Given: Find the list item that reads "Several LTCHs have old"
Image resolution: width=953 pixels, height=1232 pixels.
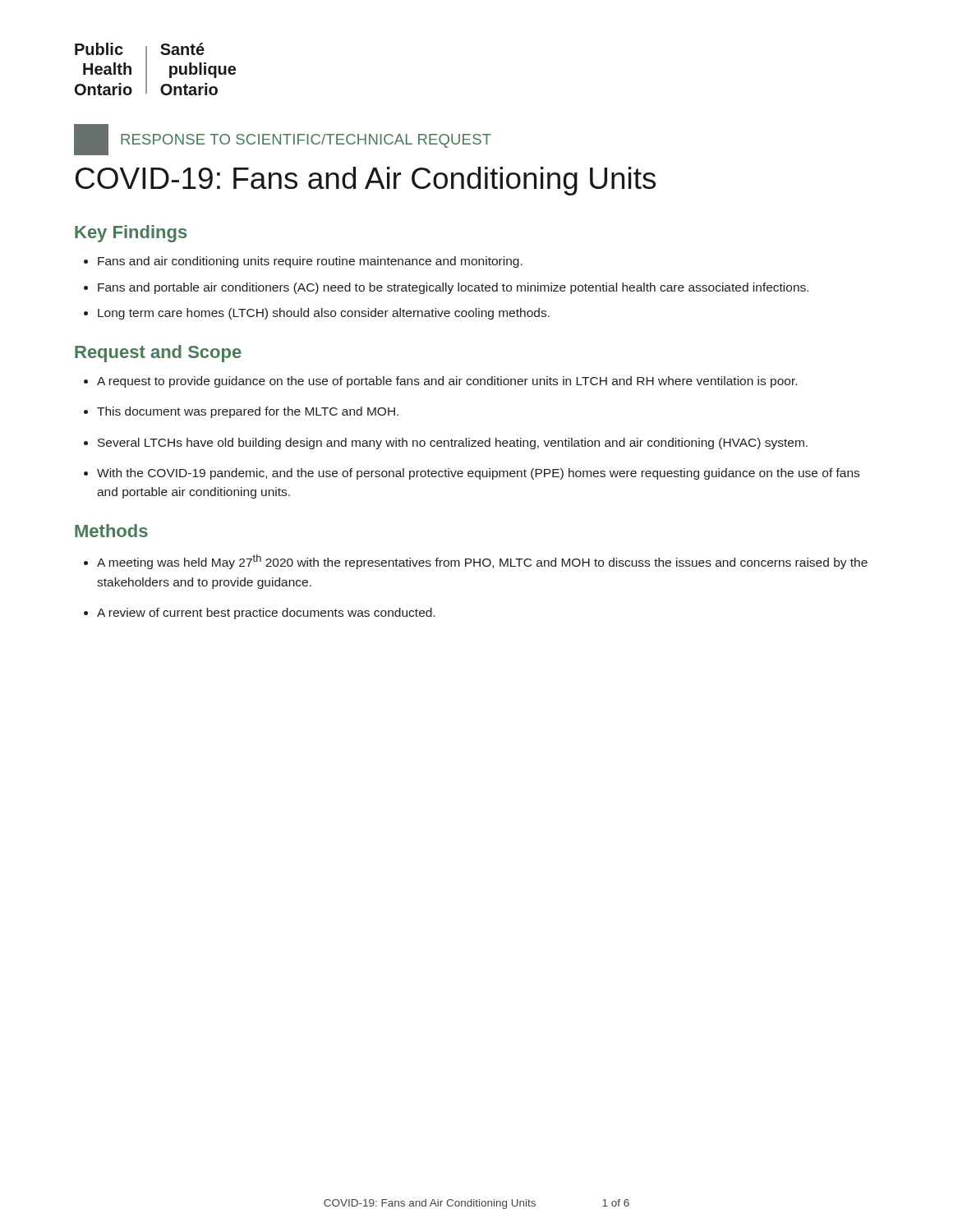Looking at the screenshot, I should coord(453,442).
